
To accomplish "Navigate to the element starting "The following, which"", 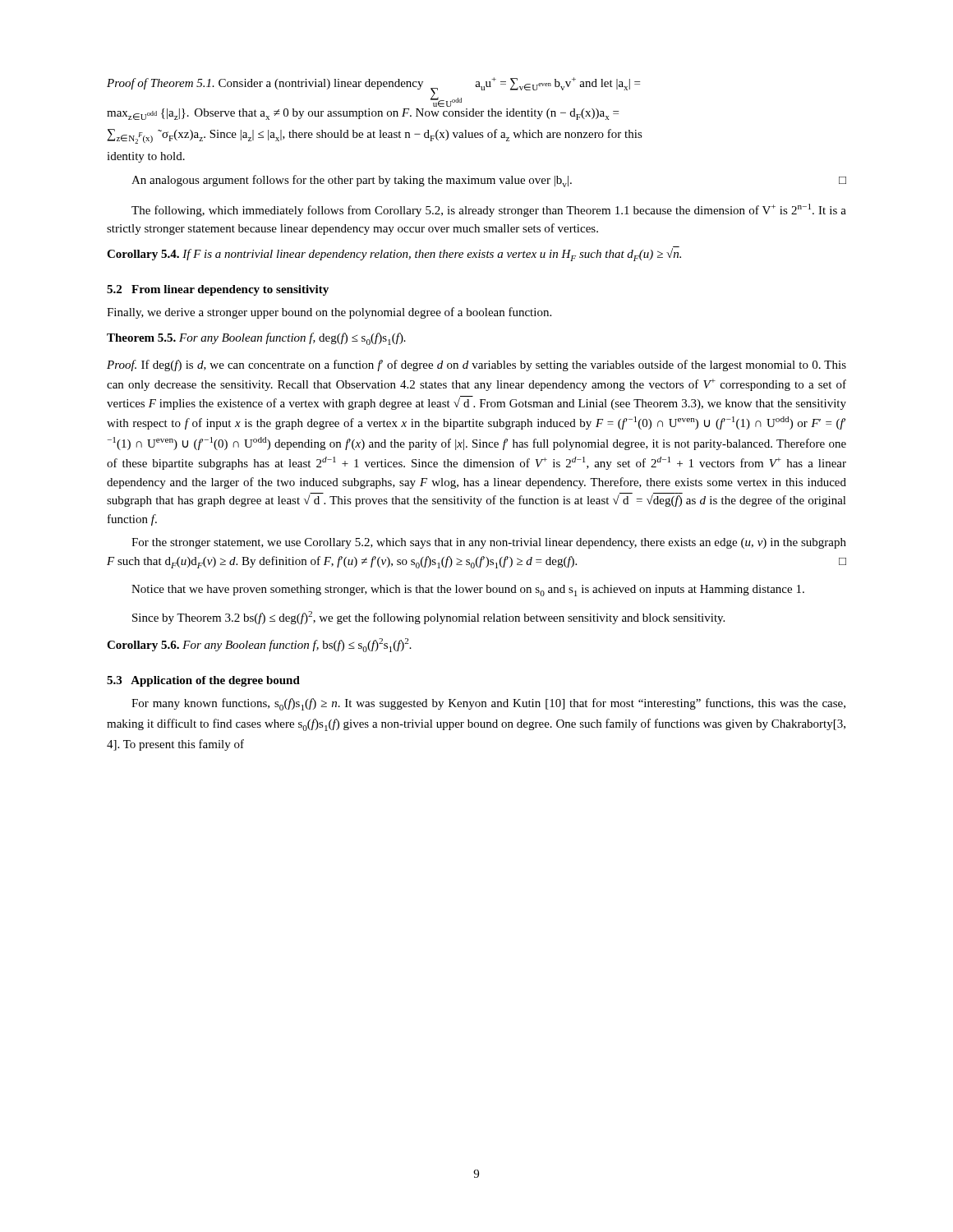I will coord(476,219).
